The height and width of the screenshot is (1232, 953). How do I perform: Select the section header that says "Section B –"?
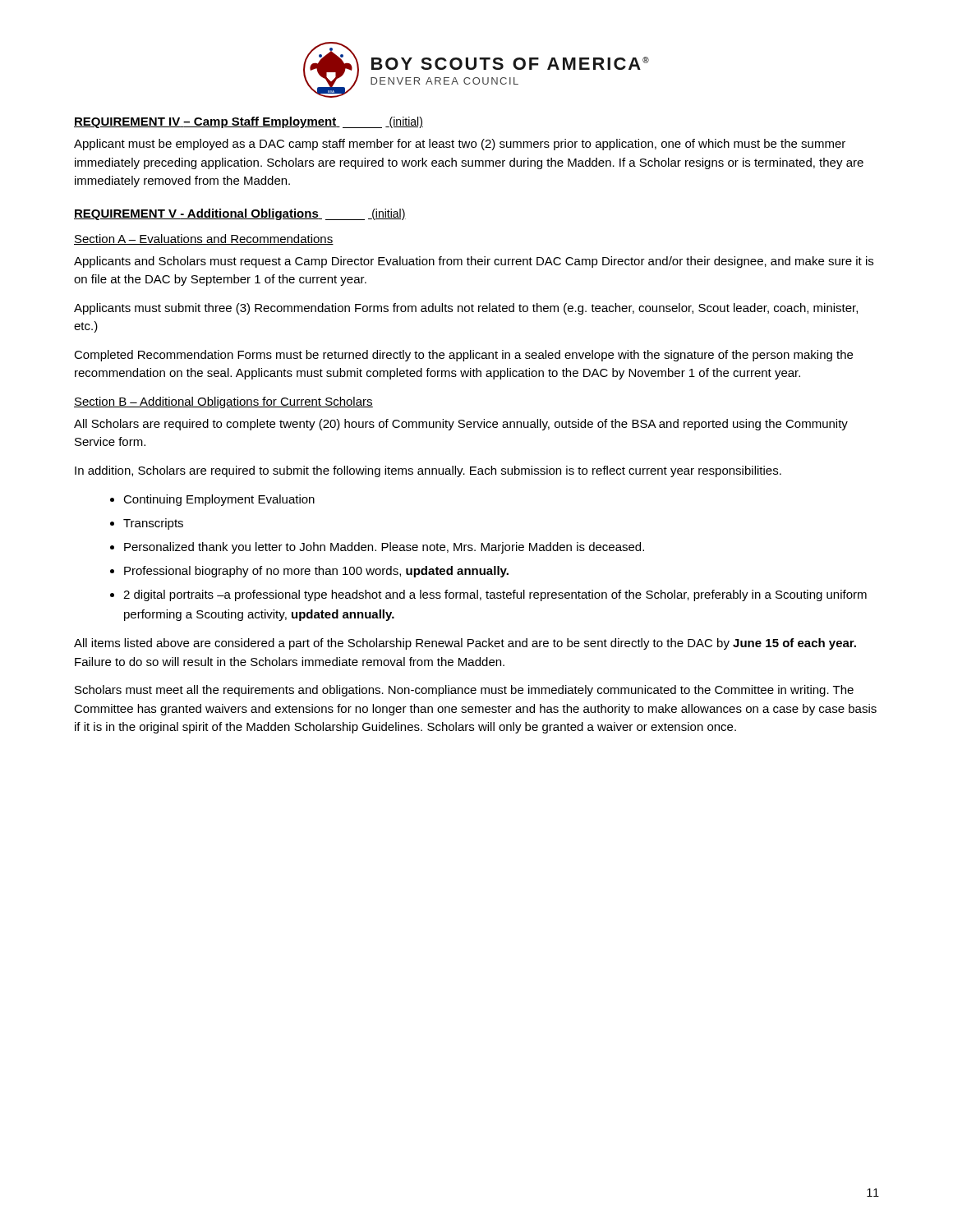tap(223, 401)
